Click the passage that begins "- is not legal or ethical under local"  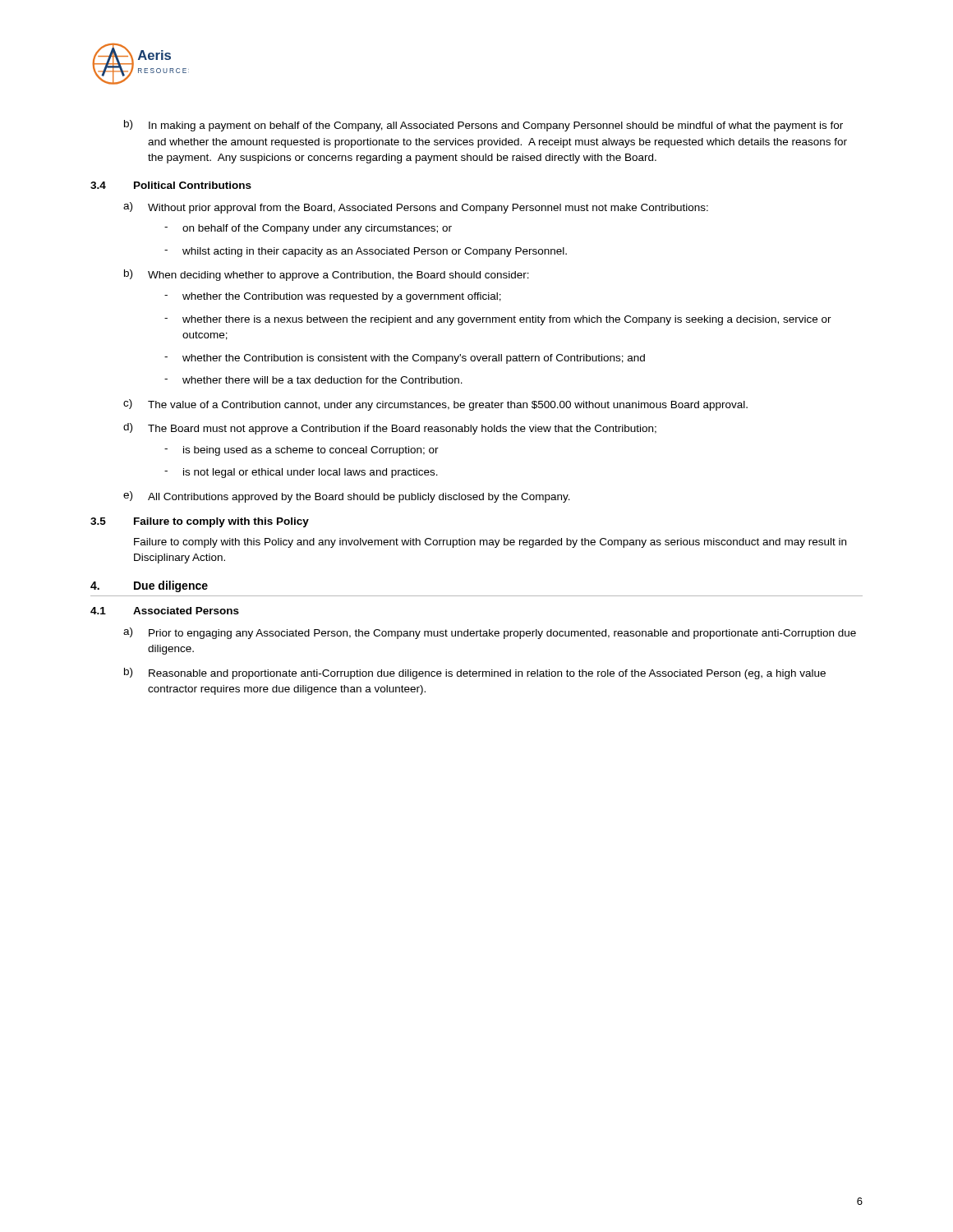(301, 472)
